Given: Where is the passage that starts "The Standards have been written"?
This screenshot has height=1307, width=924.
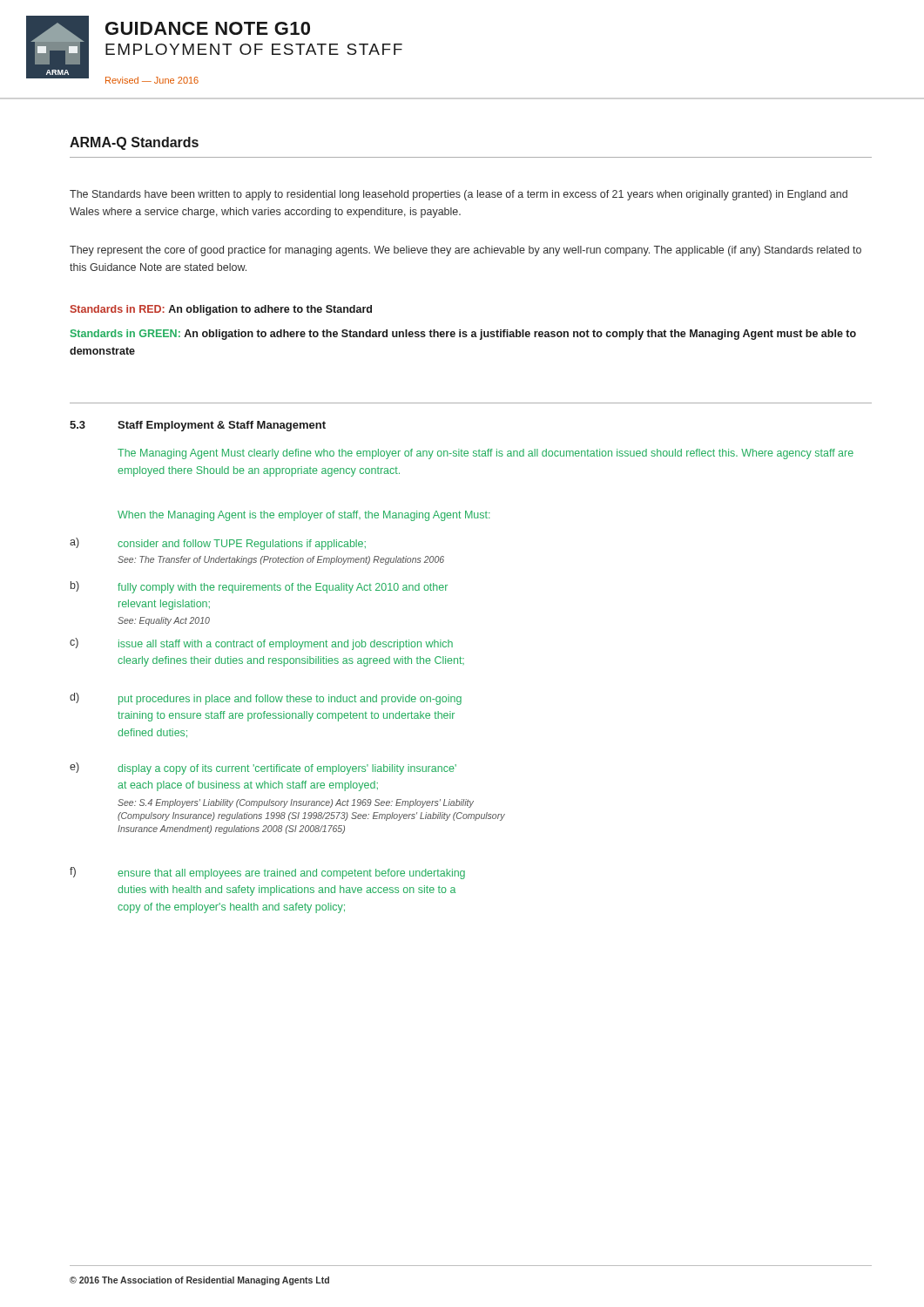Looking at the screenshot, I should click(x=459, y=203).
